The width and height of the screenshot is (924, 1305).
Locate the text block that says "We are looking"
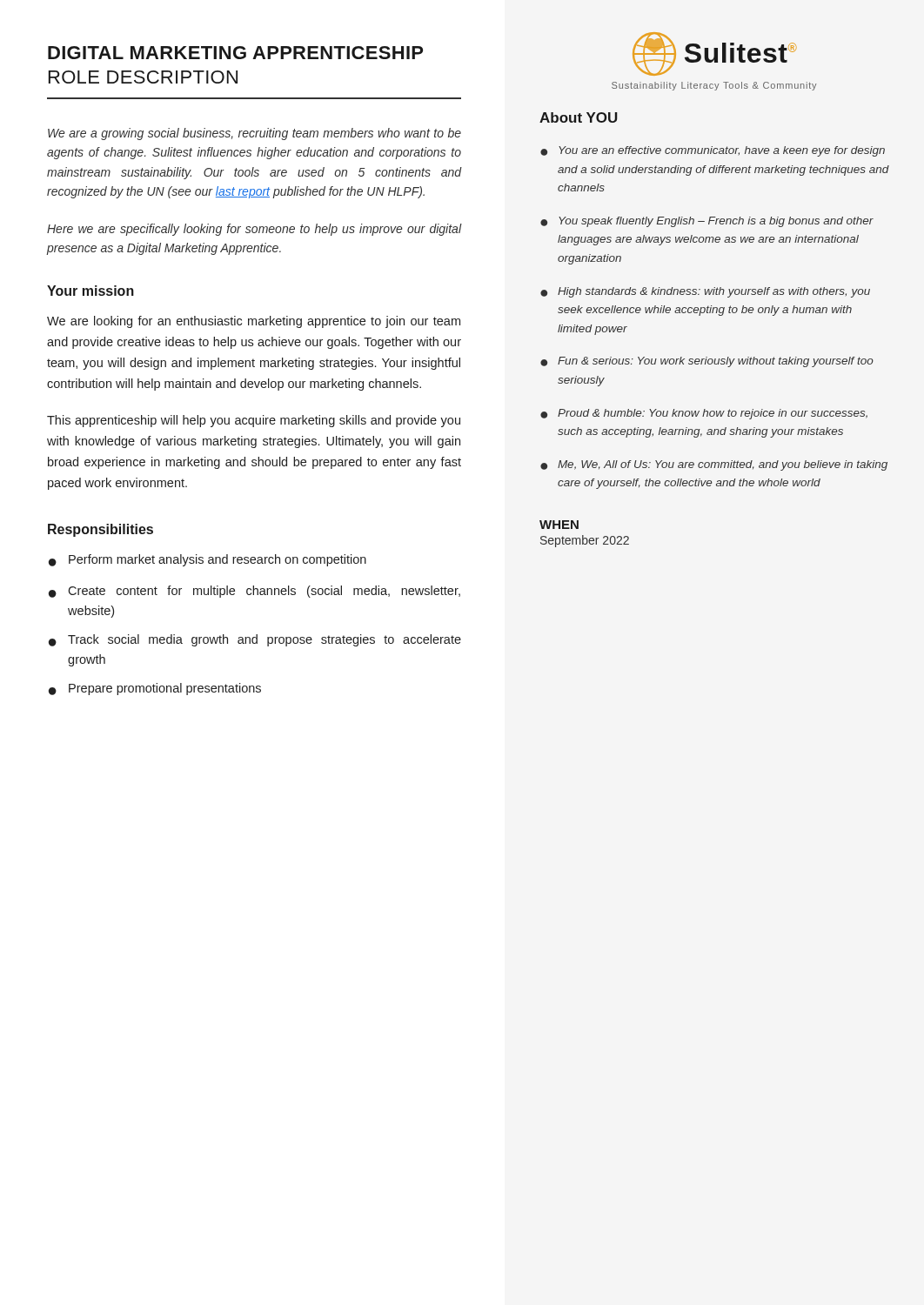254,353
